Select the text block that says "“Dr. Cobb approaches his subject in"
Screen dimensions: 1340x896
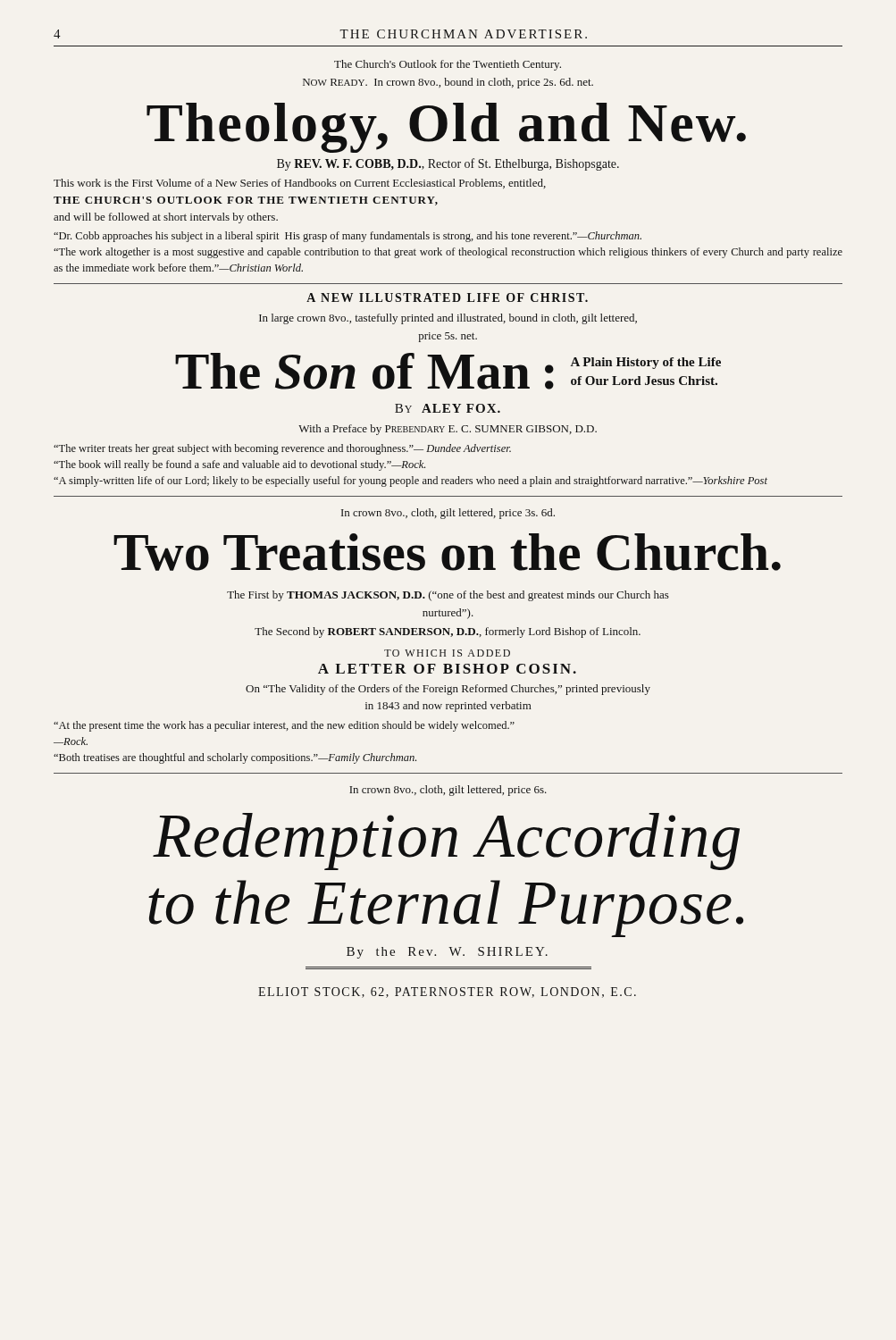pos(448,252)
